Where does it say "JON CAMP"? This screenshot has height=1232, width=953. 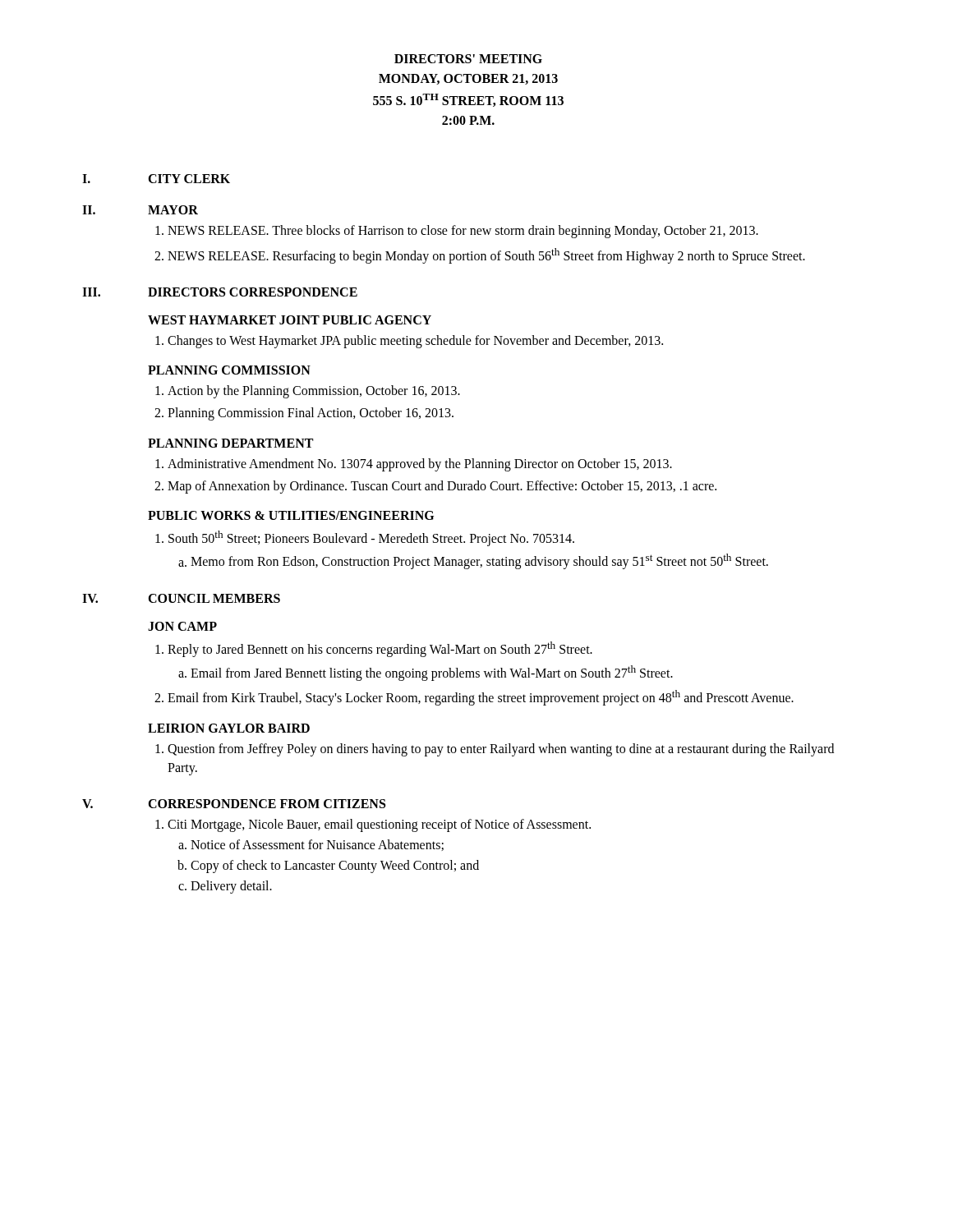pos(182,626)
